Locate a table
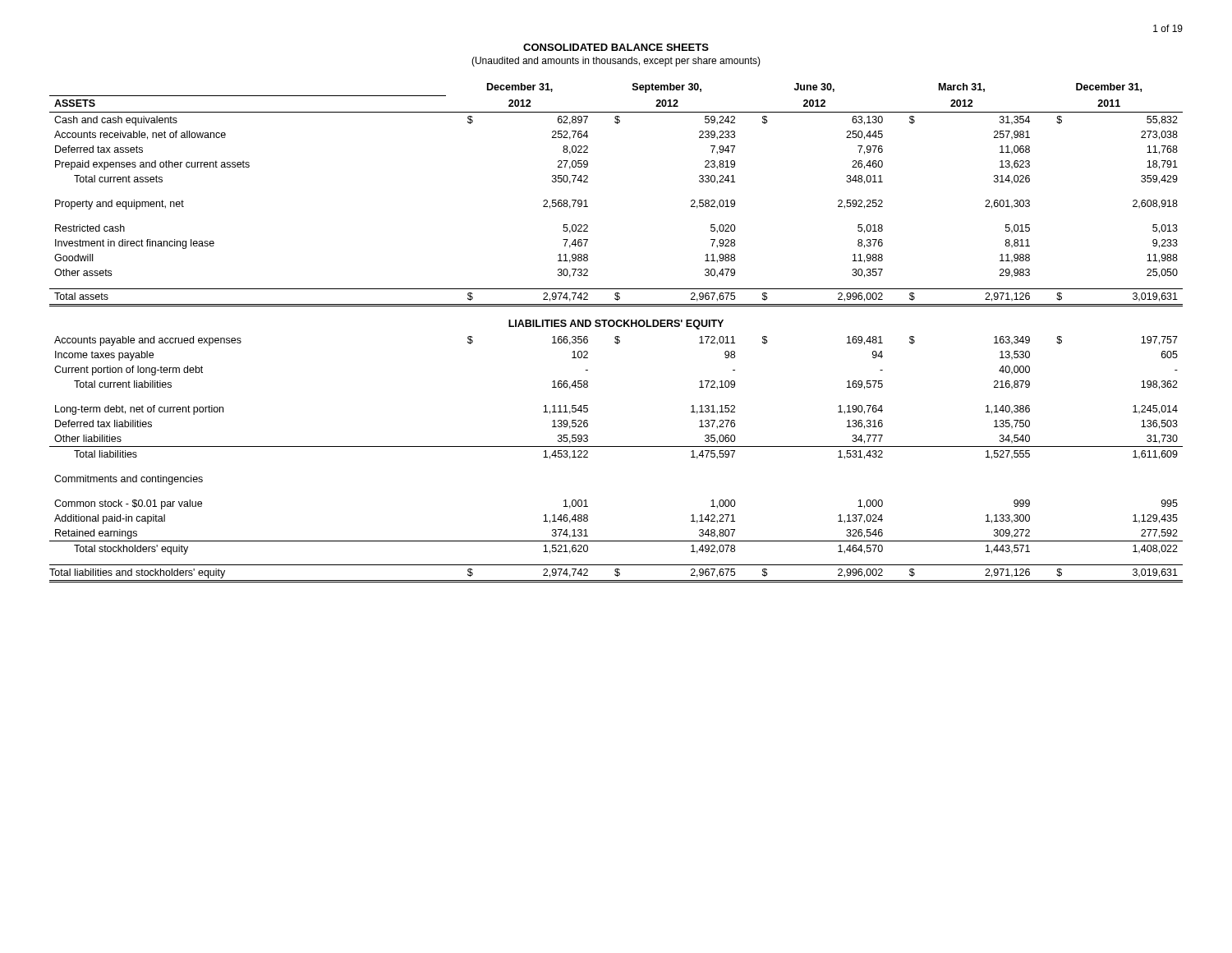This screenshot has width=1232, height=953. coord(616,331)
